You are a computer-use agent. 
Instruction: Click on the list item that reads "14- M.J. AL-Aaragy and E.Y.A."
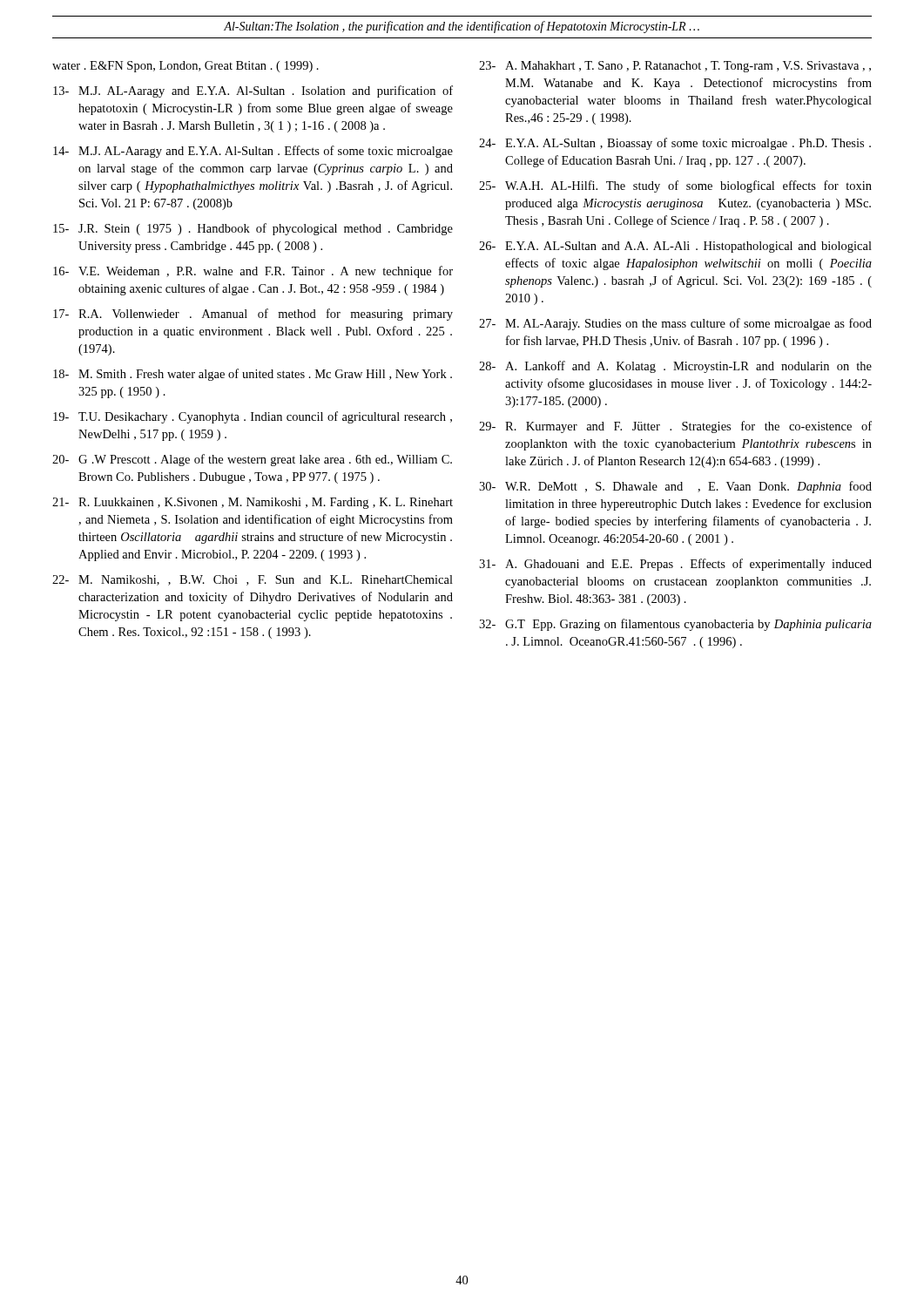point(253,177)
